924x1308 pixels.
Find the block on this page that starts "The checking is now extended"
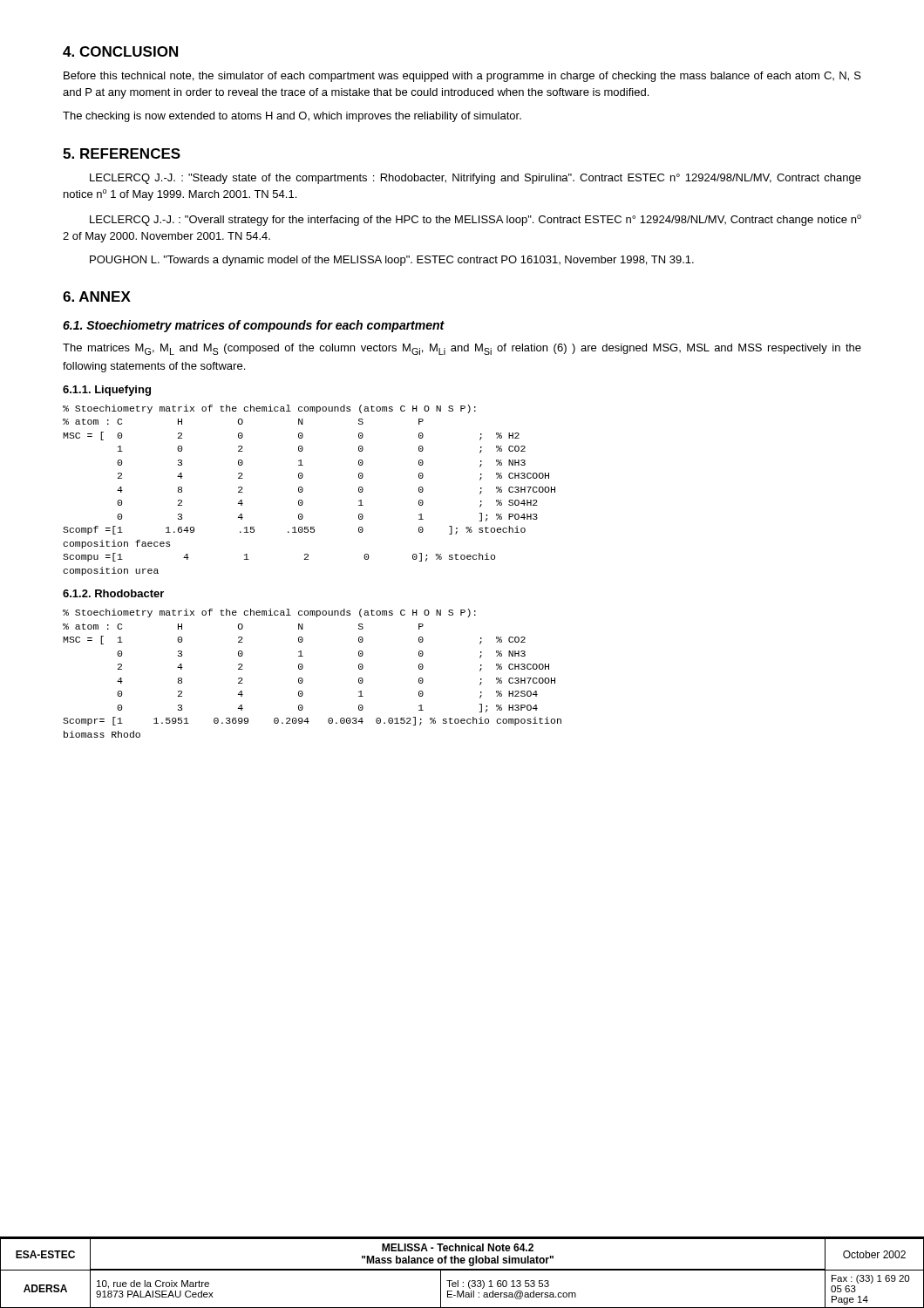click(462, 116)
